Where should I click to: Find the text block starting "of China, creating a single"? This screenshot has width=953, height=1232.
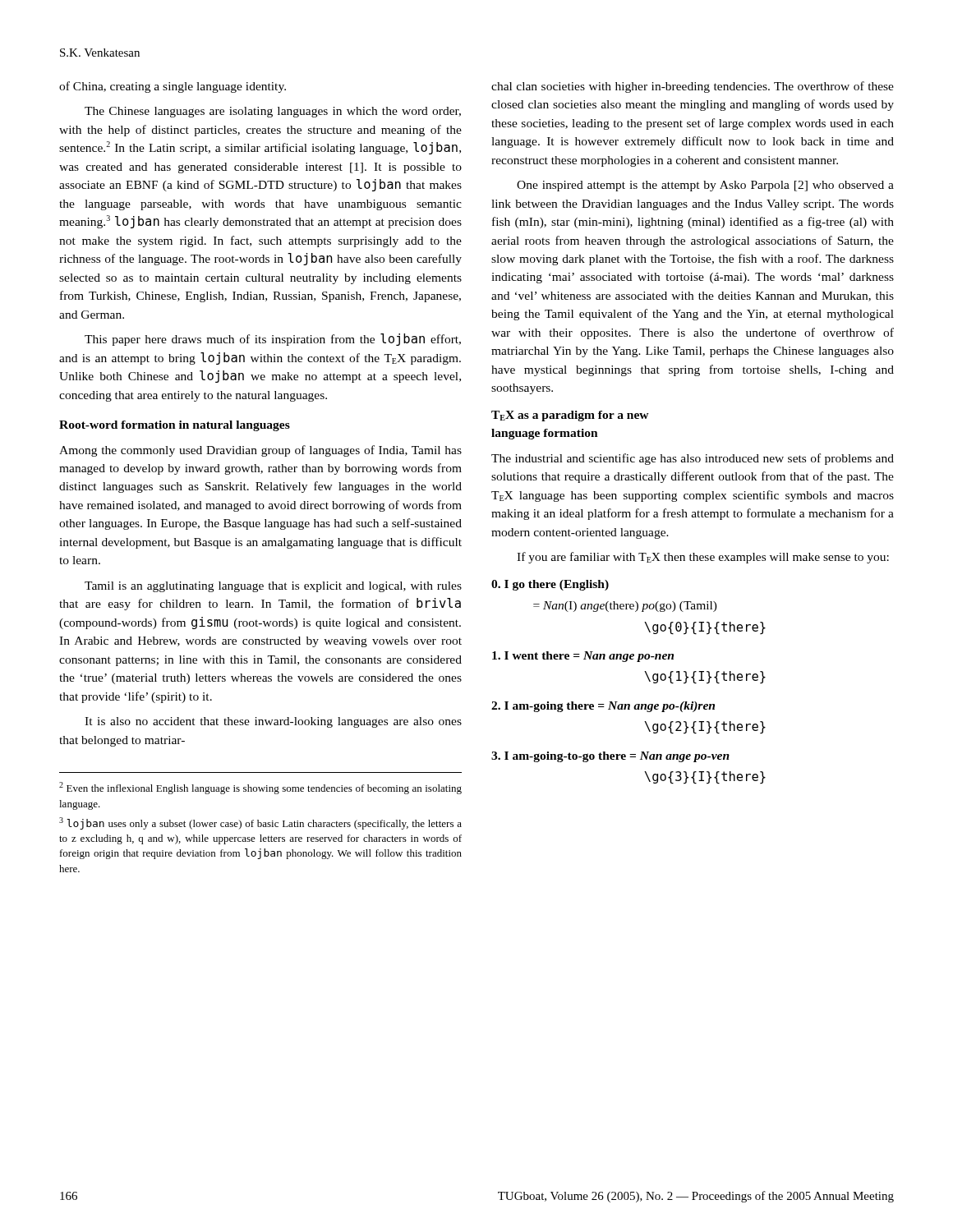point(260,241)
